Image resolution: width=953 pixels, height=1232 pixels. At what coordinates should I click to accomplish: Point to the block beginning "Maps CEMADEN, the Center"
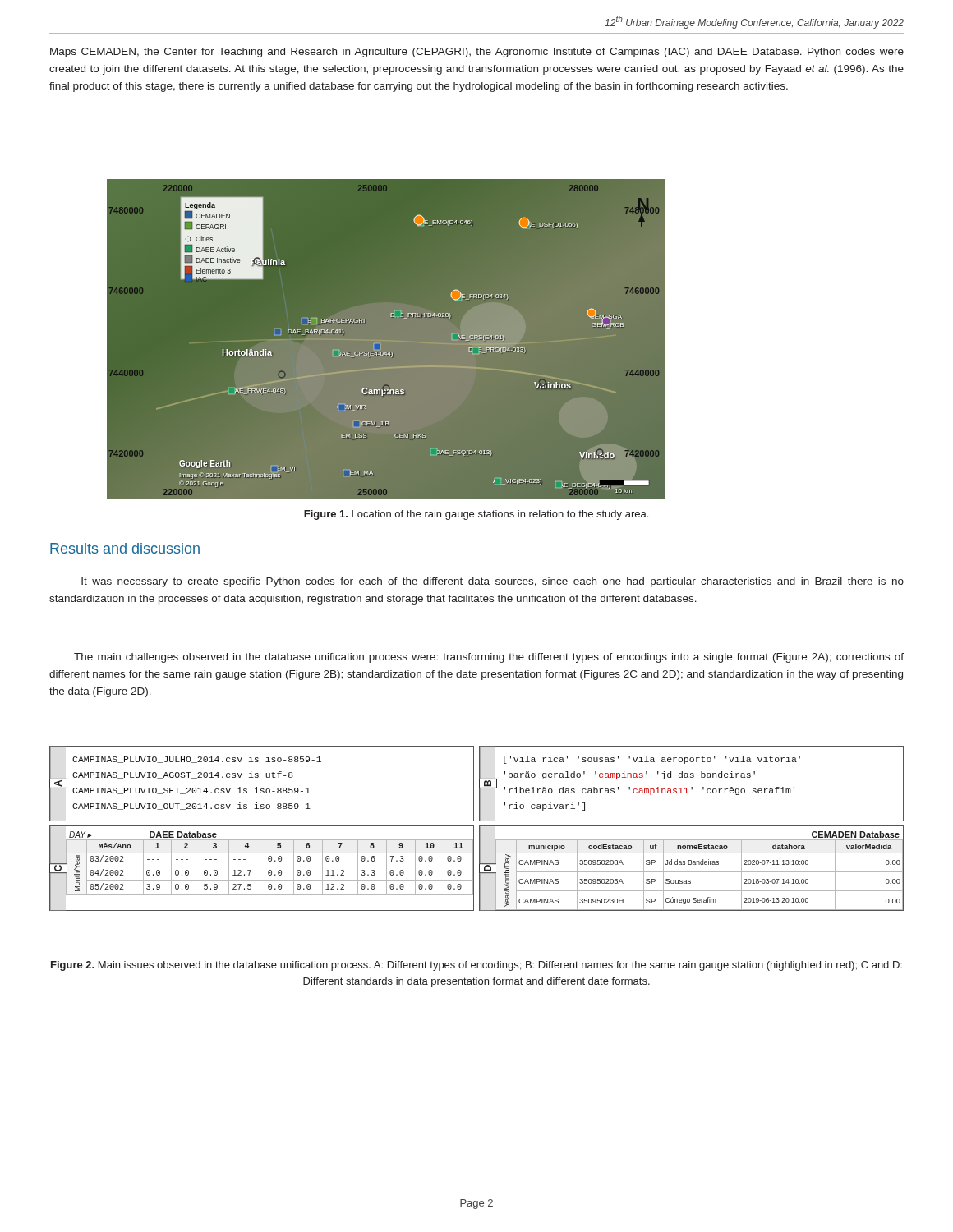[476, 69]
